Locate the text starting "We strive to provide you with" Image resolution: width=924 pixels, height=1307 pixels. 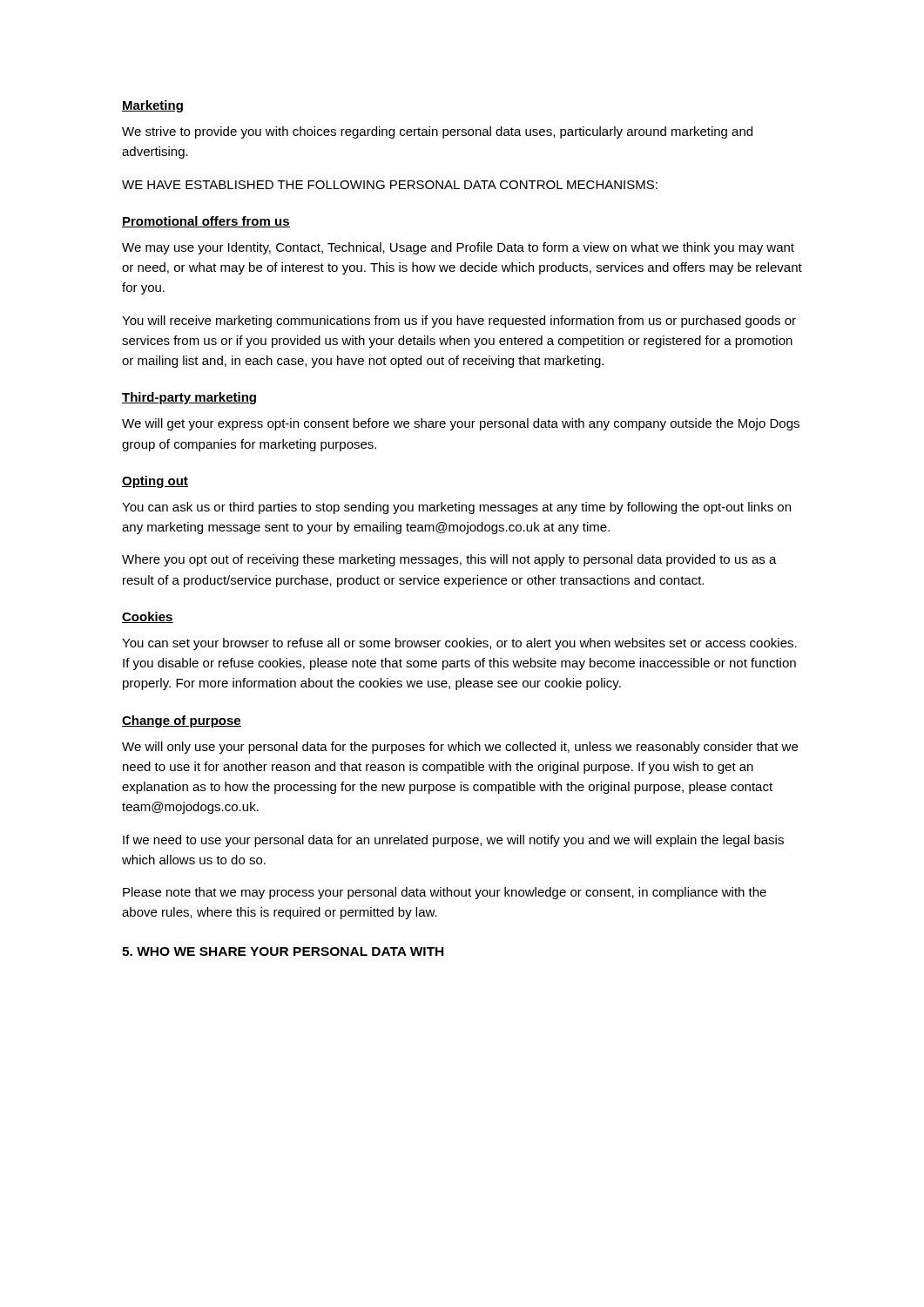(438, 141)
